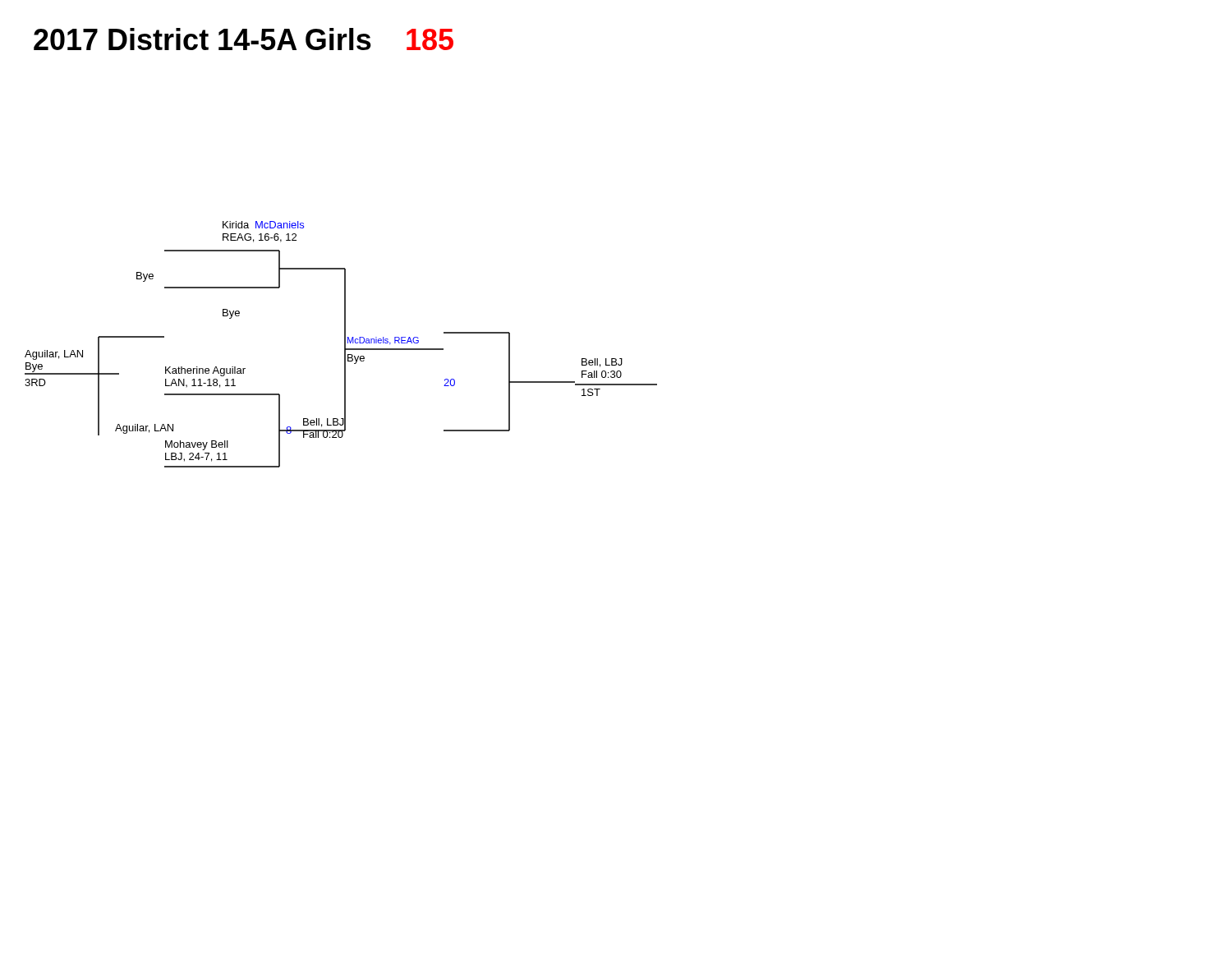Select the flowchart
The height and width of the screenshot is (953, 1232).
pos(616,329)
